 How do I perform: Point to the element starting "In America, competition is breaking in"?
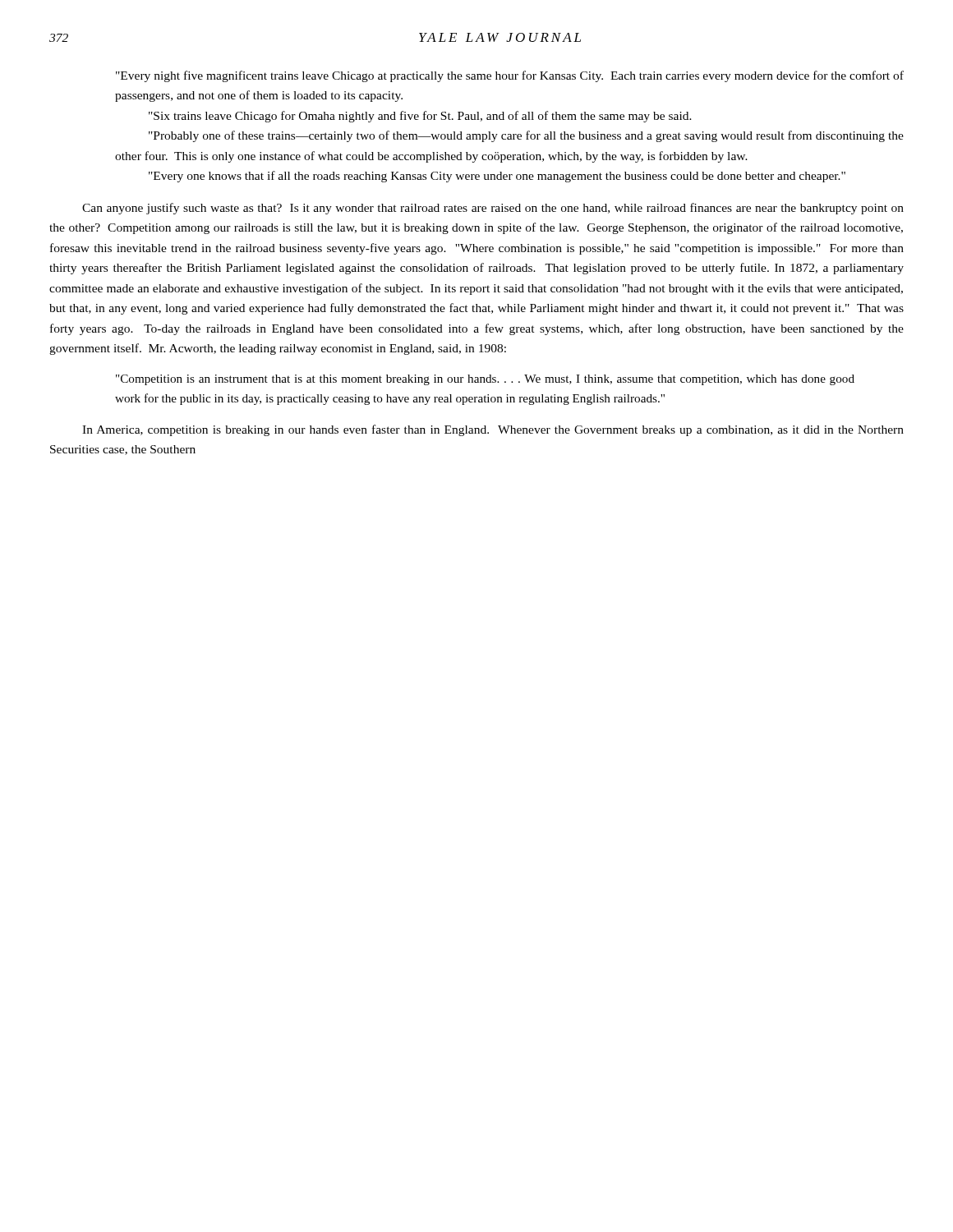coord(476,439)
